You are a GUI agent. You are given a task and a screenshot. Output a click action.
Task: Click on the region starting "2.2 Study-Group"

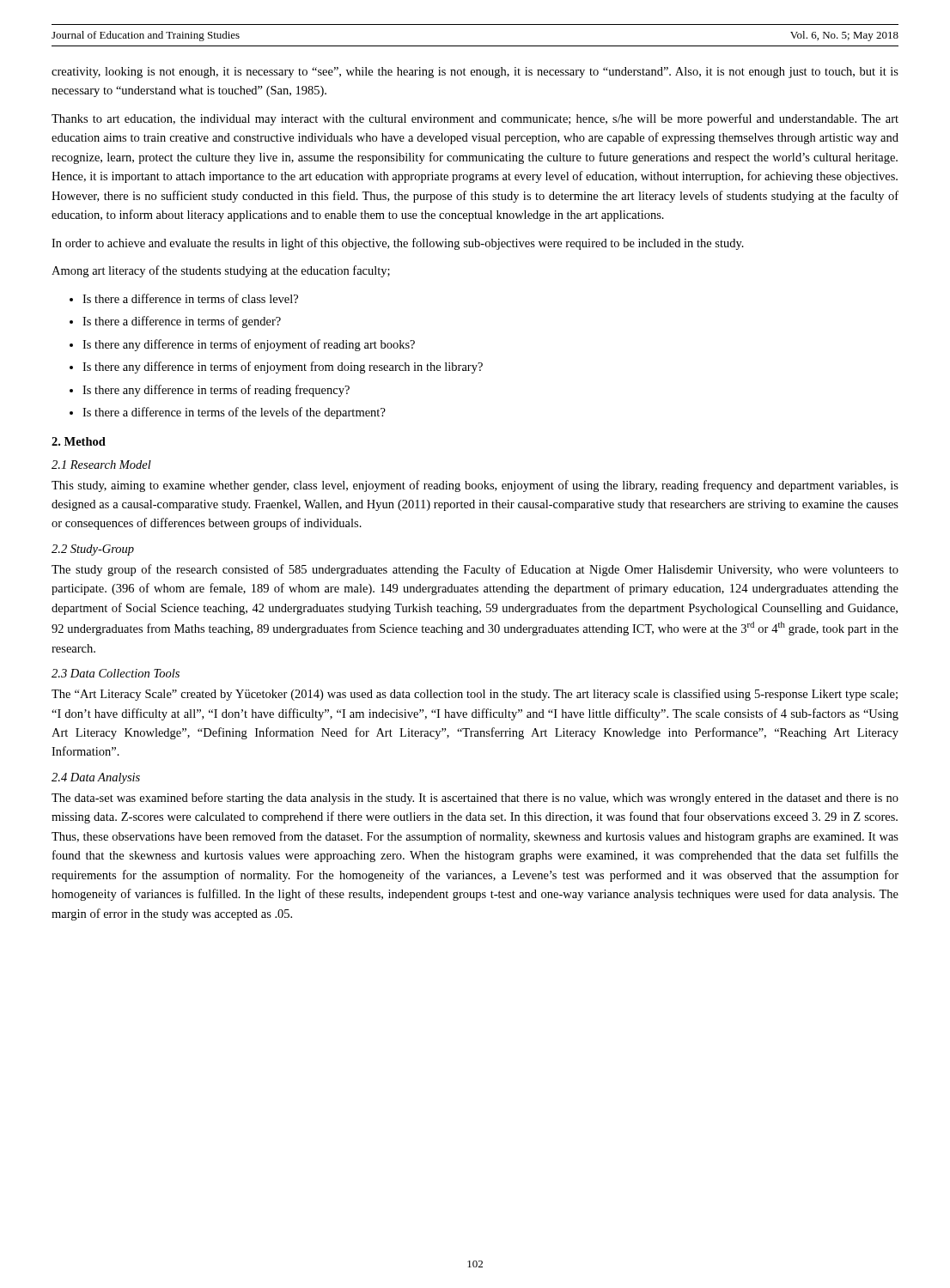tap(93, 549)
